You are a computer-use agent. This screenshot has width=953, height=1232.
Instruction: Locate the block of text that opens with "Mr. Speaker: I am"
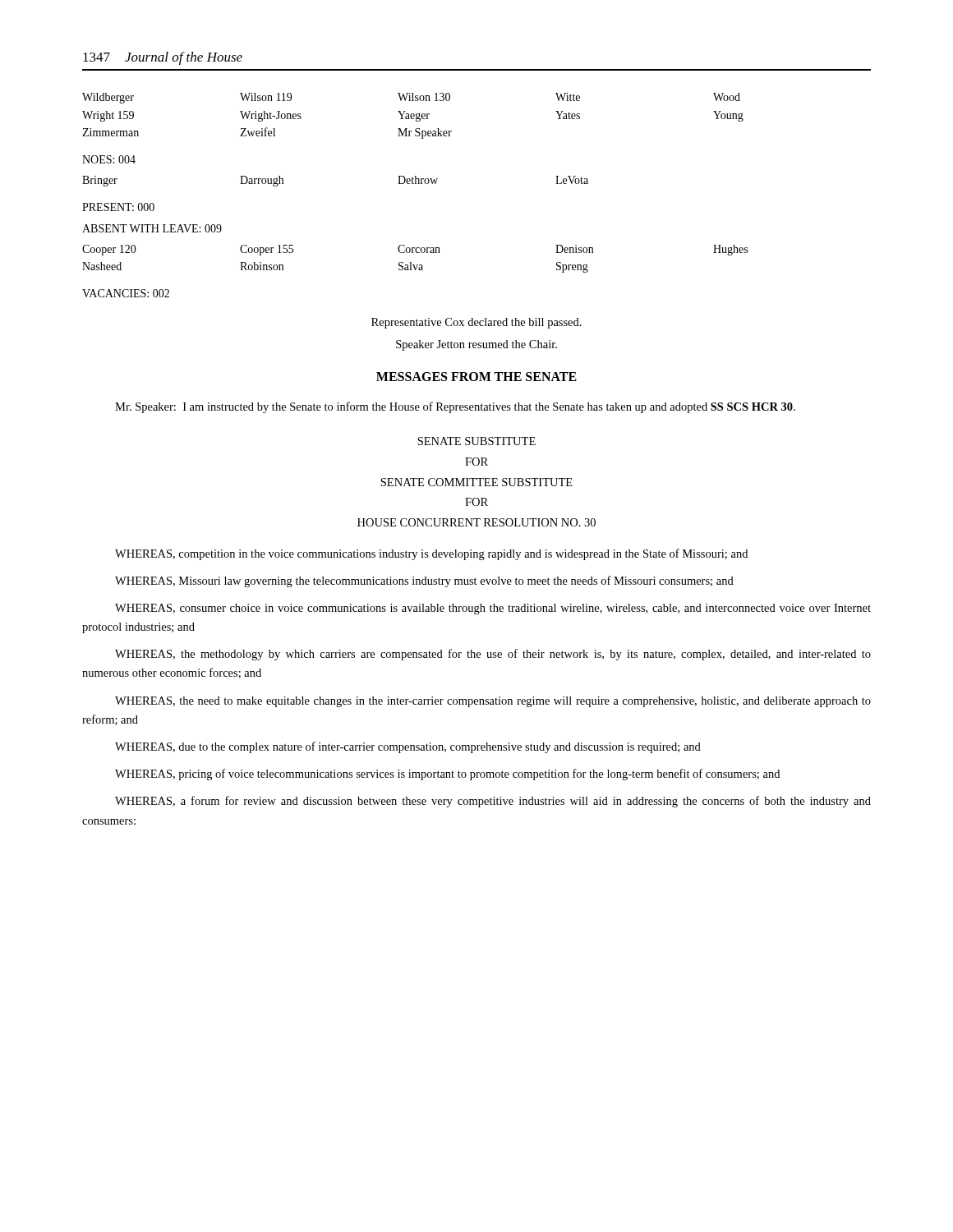455,407
